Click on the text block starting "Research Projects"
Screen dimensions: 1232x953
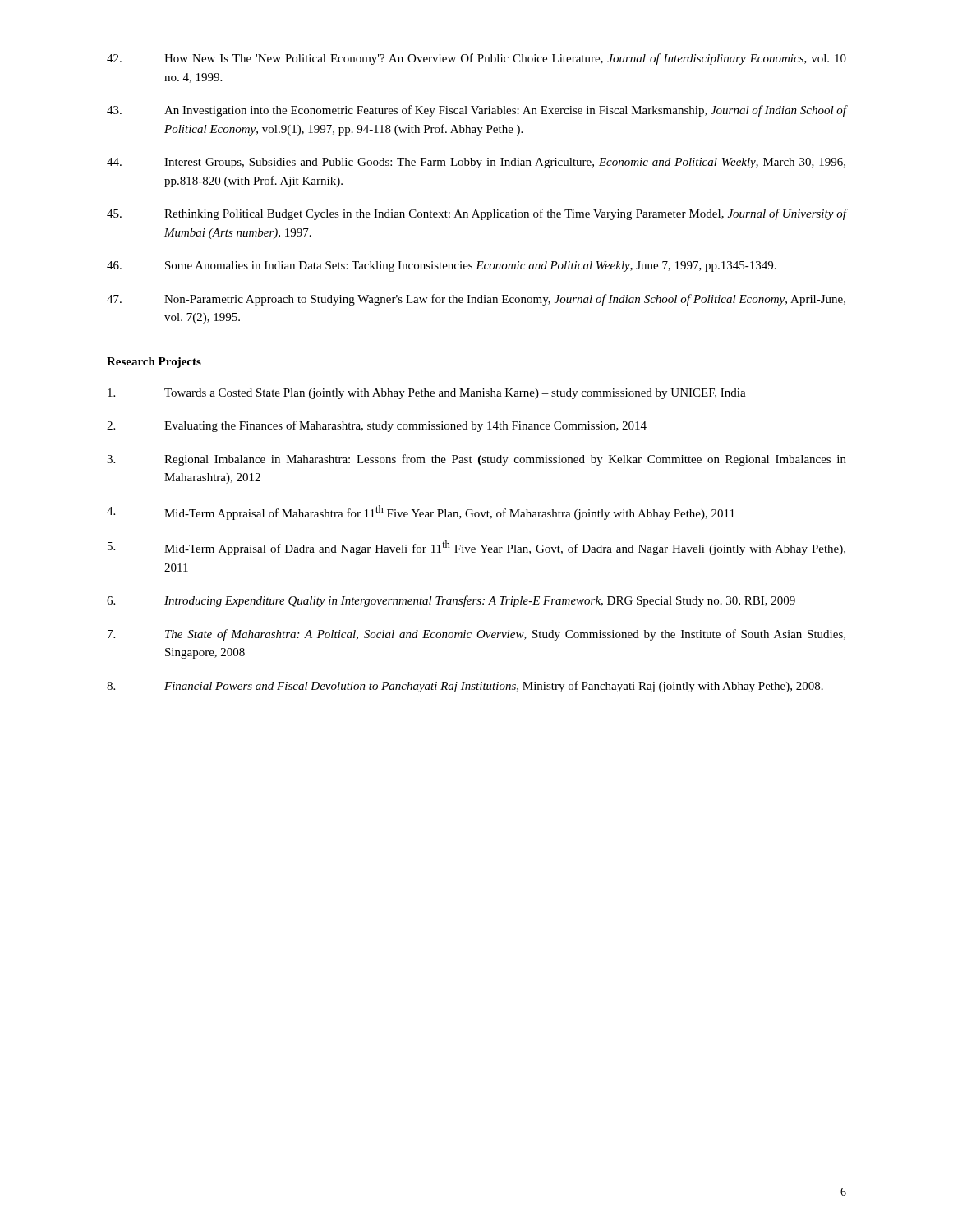(154, 361)
